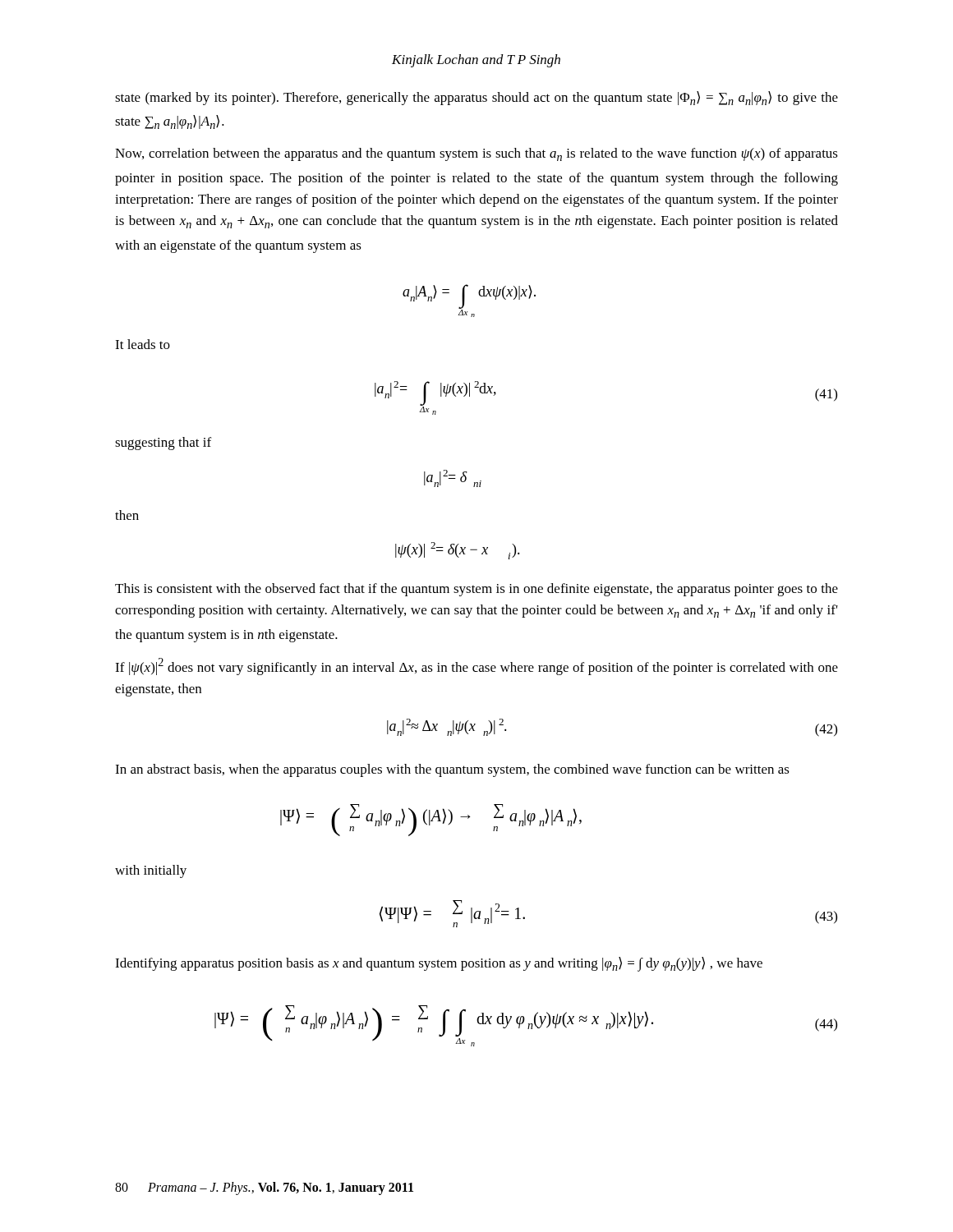953x1232 pixels.
Task: Locate the text block that says "This is consistent with the"
Action: [476, 611]
